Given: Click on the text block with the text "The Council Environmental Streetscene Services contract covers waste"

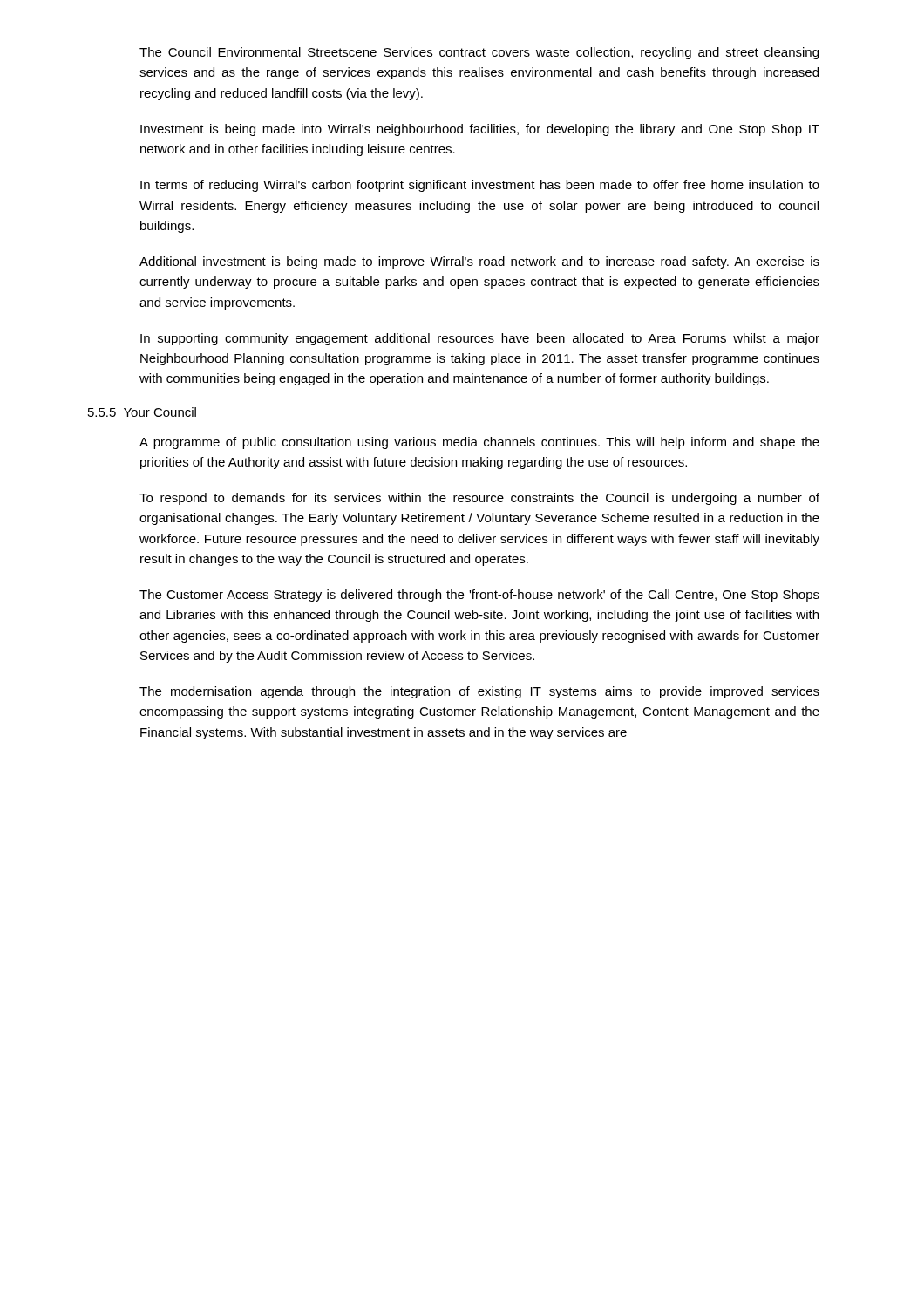Looking at the screenshot, I should [x=479, y=72].
